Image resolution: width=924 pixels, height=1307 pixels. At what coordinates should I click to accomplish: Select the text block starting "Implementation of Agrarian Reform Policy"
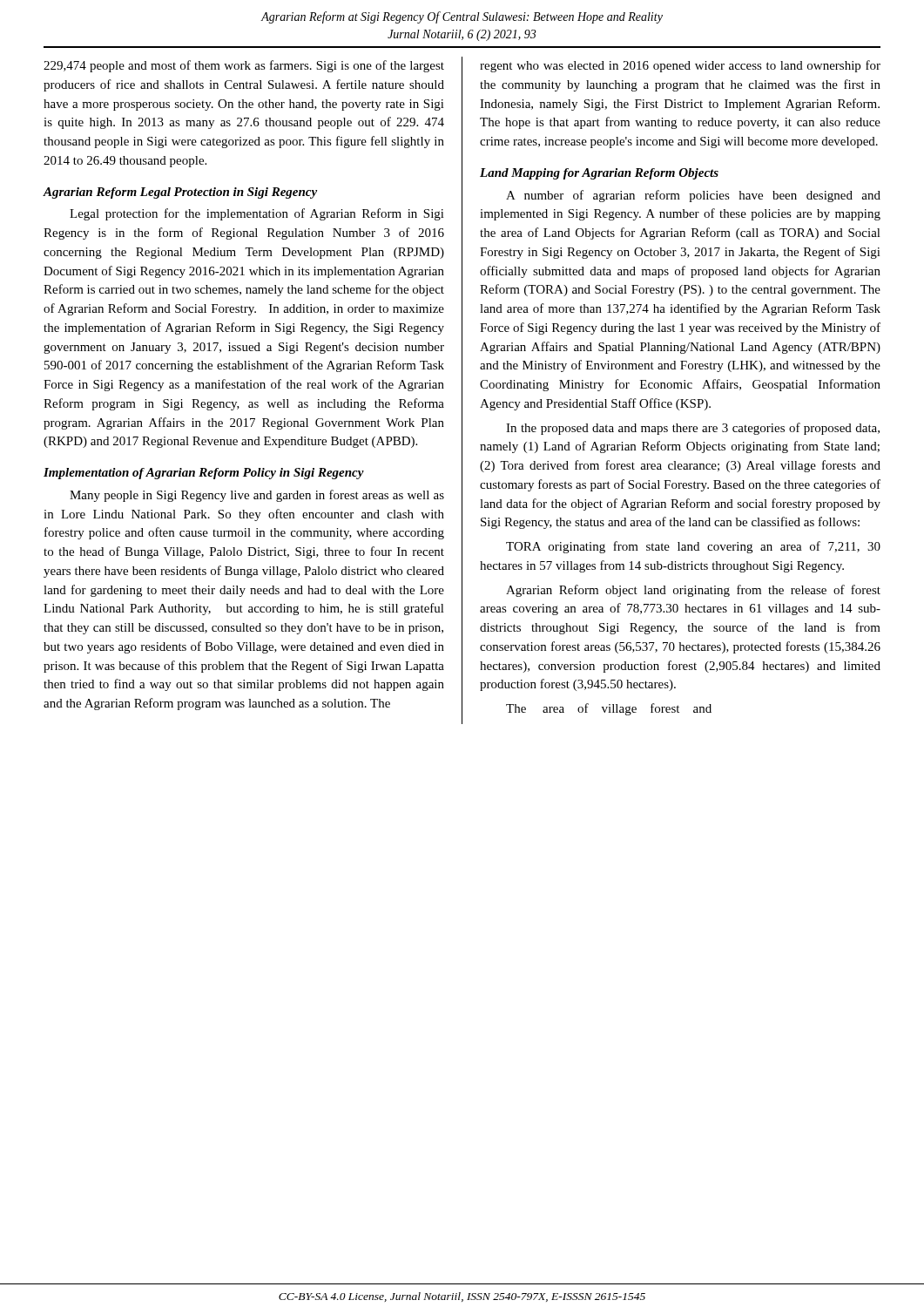(204, 472)
